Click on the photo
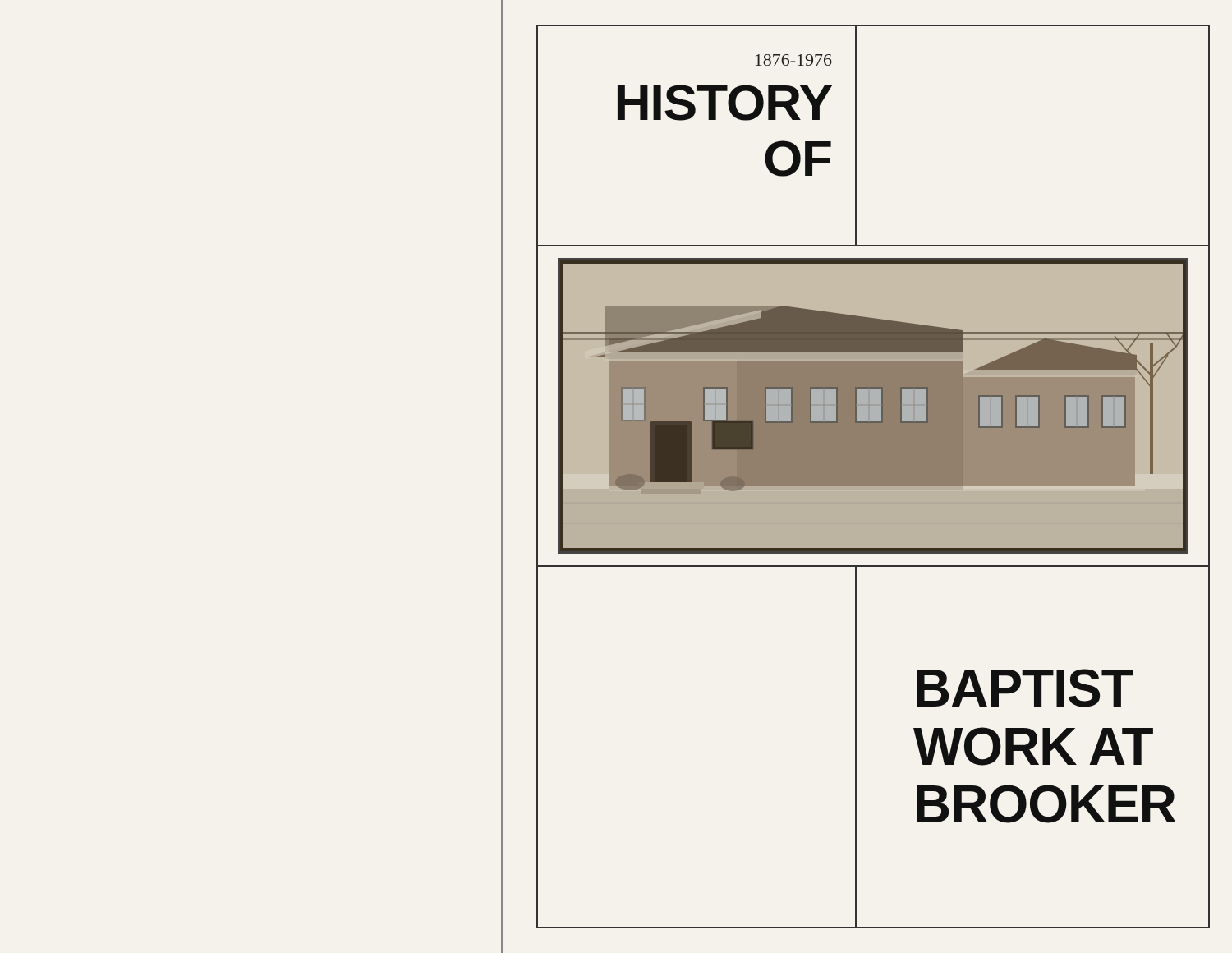 [x=873, y=406]
